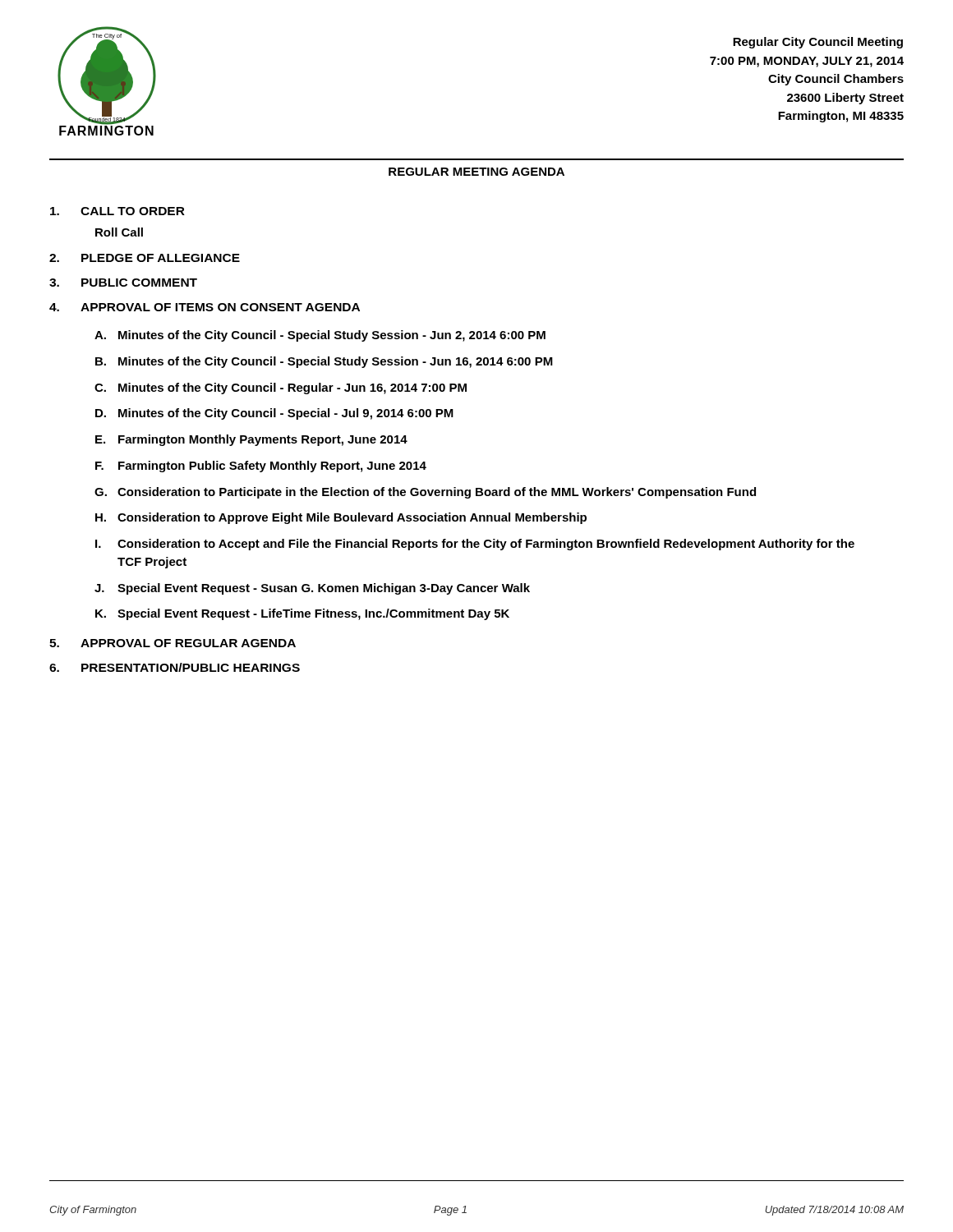Select the list item that reads "6. PRESENTATION/PUBLIC HEARINGS"
Image resolution: width=953 pixels, height=1232 pixels.
[175, 668]
